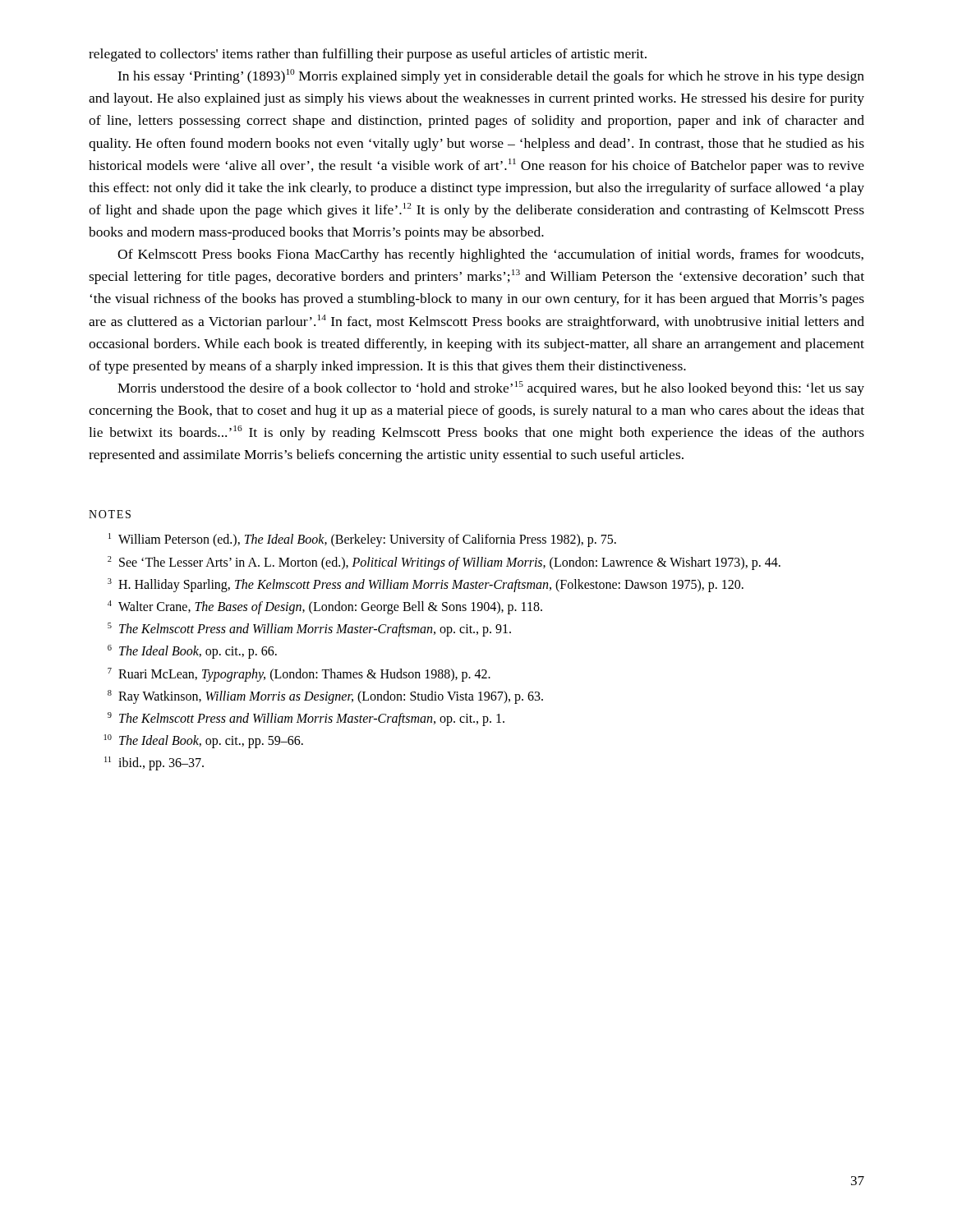Navigate to the element starting "3 H. Halliday Sparling, The Kelmscott Press and"
953x1232 pixels.
coord(476,584)
